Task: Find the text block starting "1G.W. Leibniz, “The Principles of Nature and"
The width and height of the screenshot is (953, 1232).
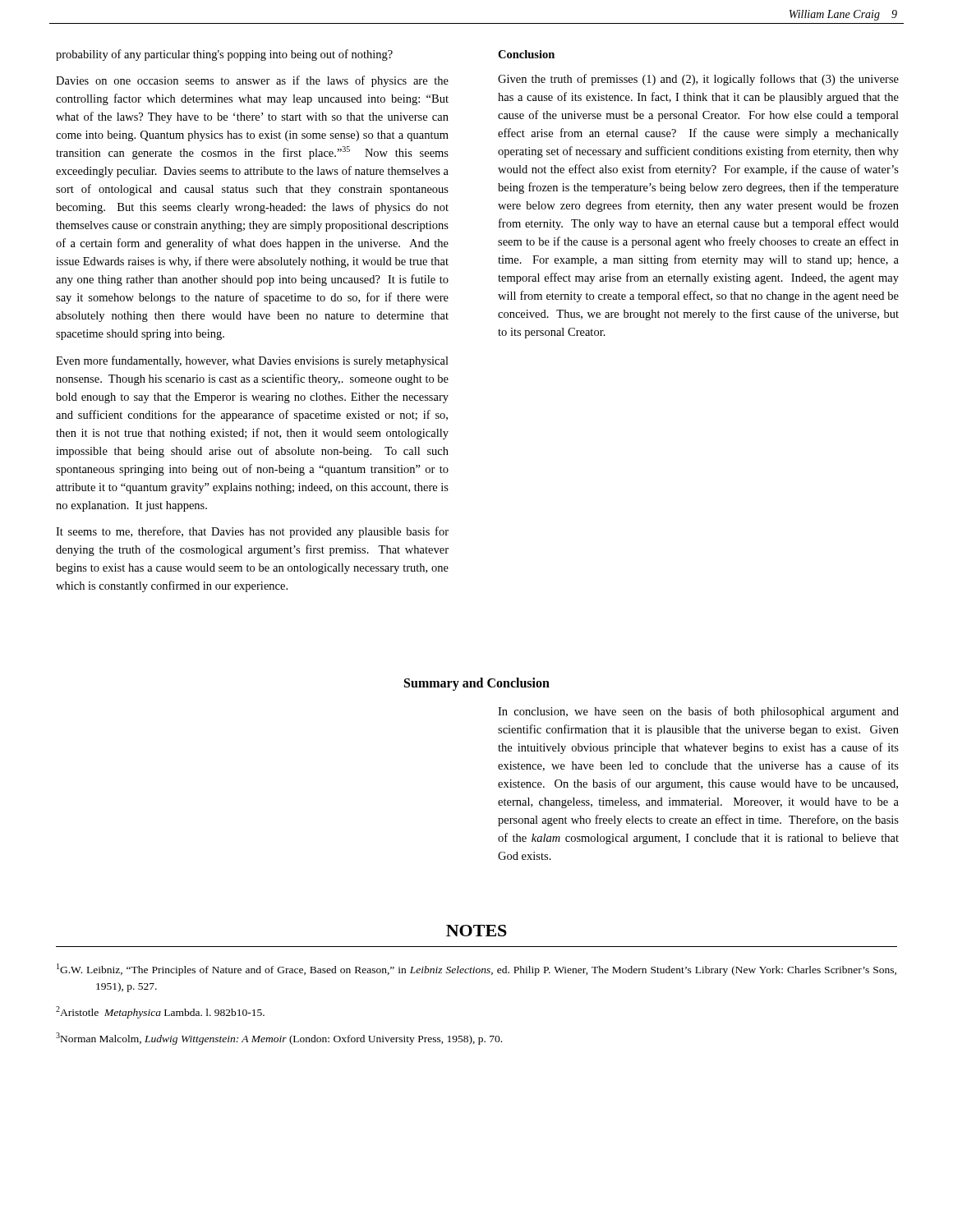Action: pyautogui.click(x=476, y=977)
